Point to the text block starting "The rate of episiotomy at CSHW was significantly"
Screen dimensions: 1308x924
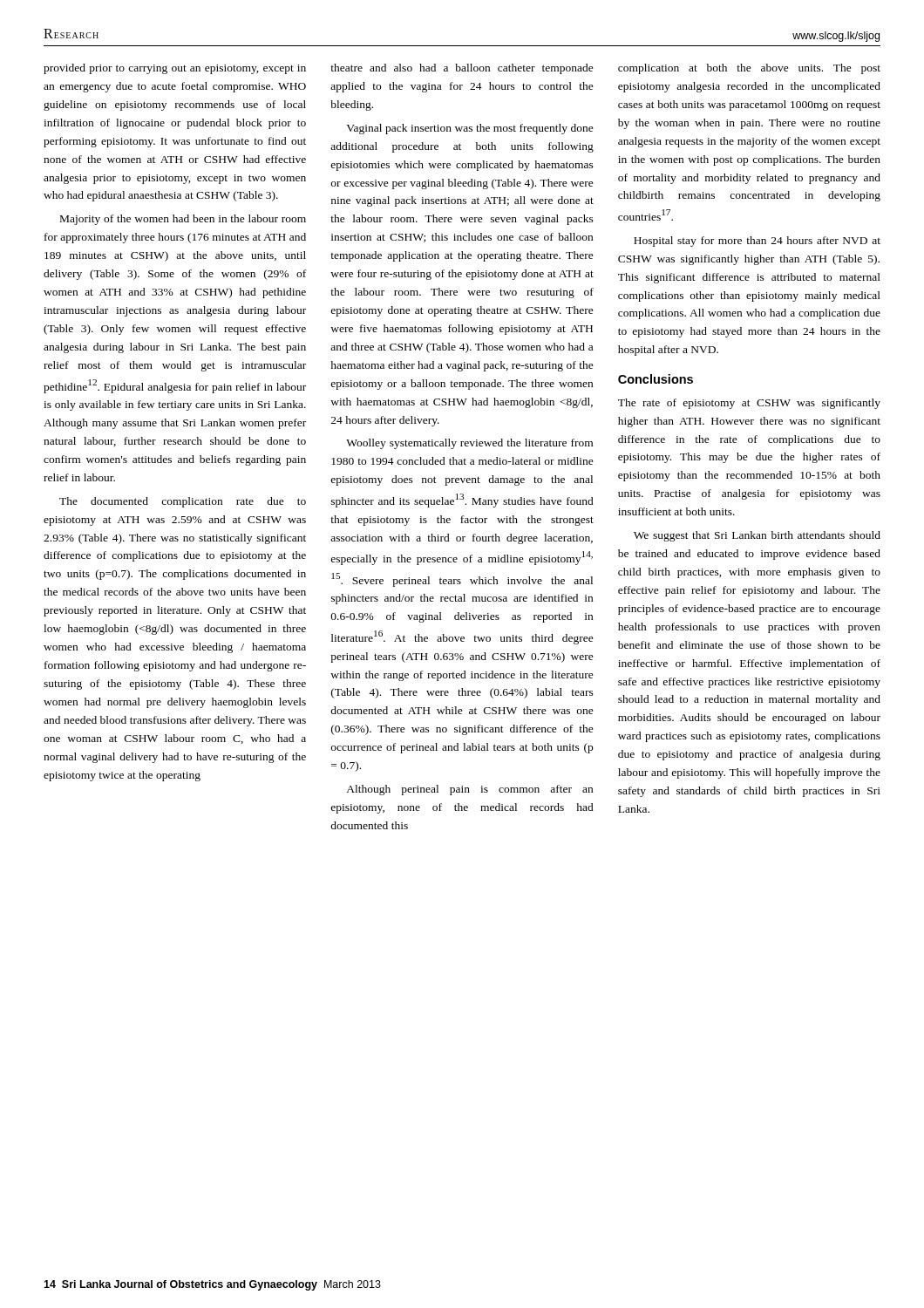(x=749, y=457)
